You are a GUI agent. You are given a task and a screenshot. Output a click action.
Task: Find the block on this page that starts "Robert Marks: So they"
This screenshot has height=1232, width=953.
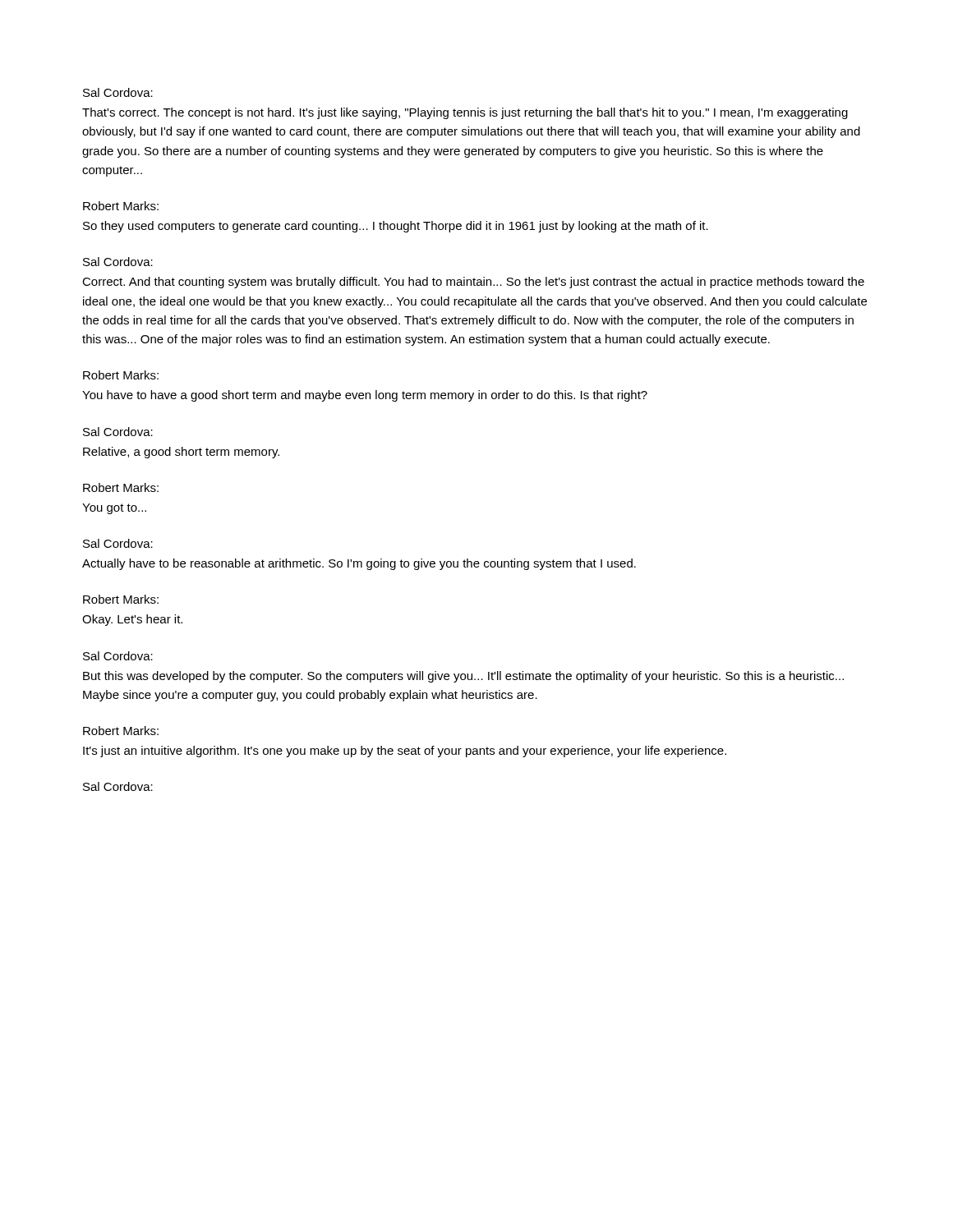476,217
